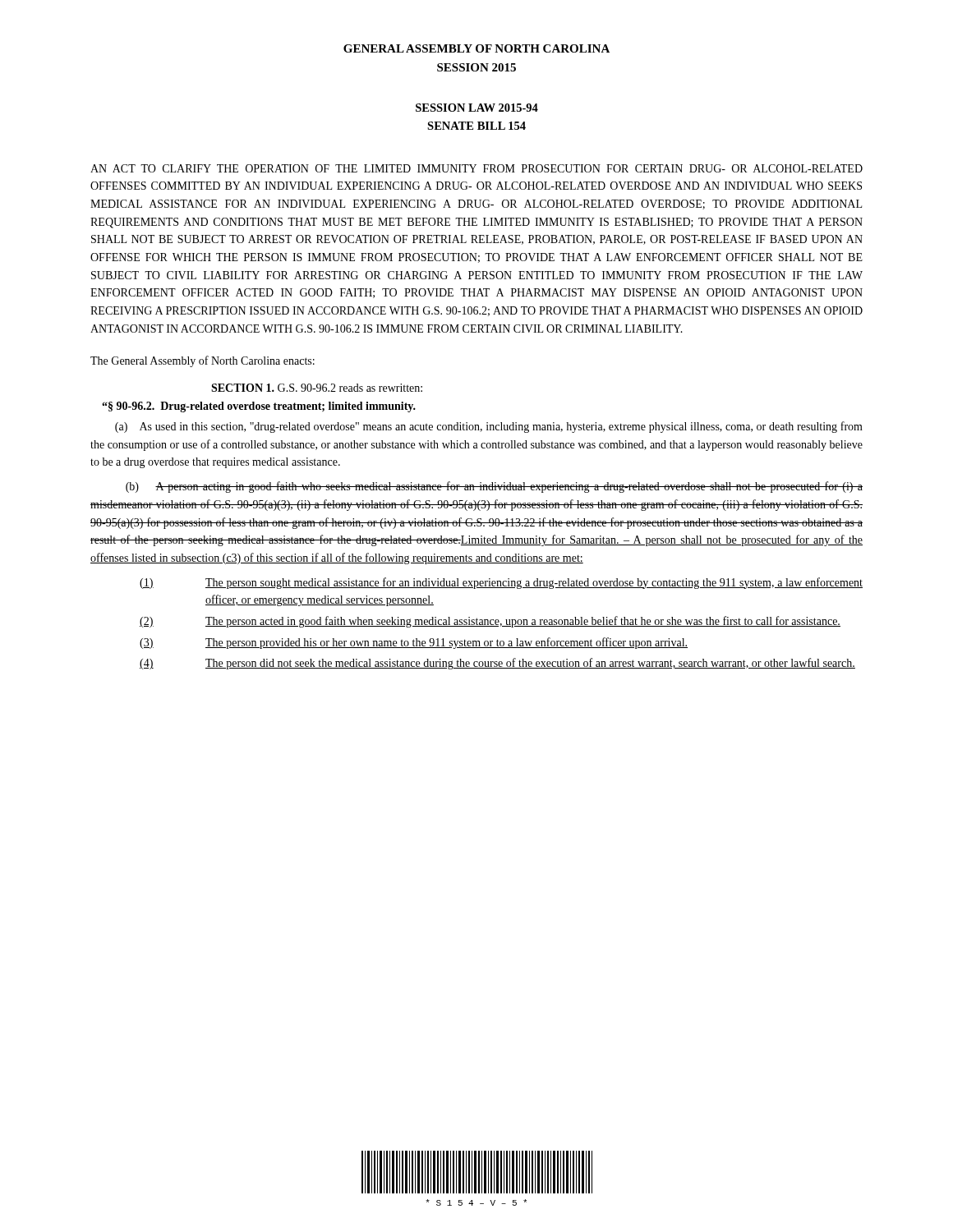Select the list item with the text "(2) The person acted in good faith when"
Image resolution: width=953 pixels, height=1232 pixels.
pyautogui.click(x=476, y=622)
